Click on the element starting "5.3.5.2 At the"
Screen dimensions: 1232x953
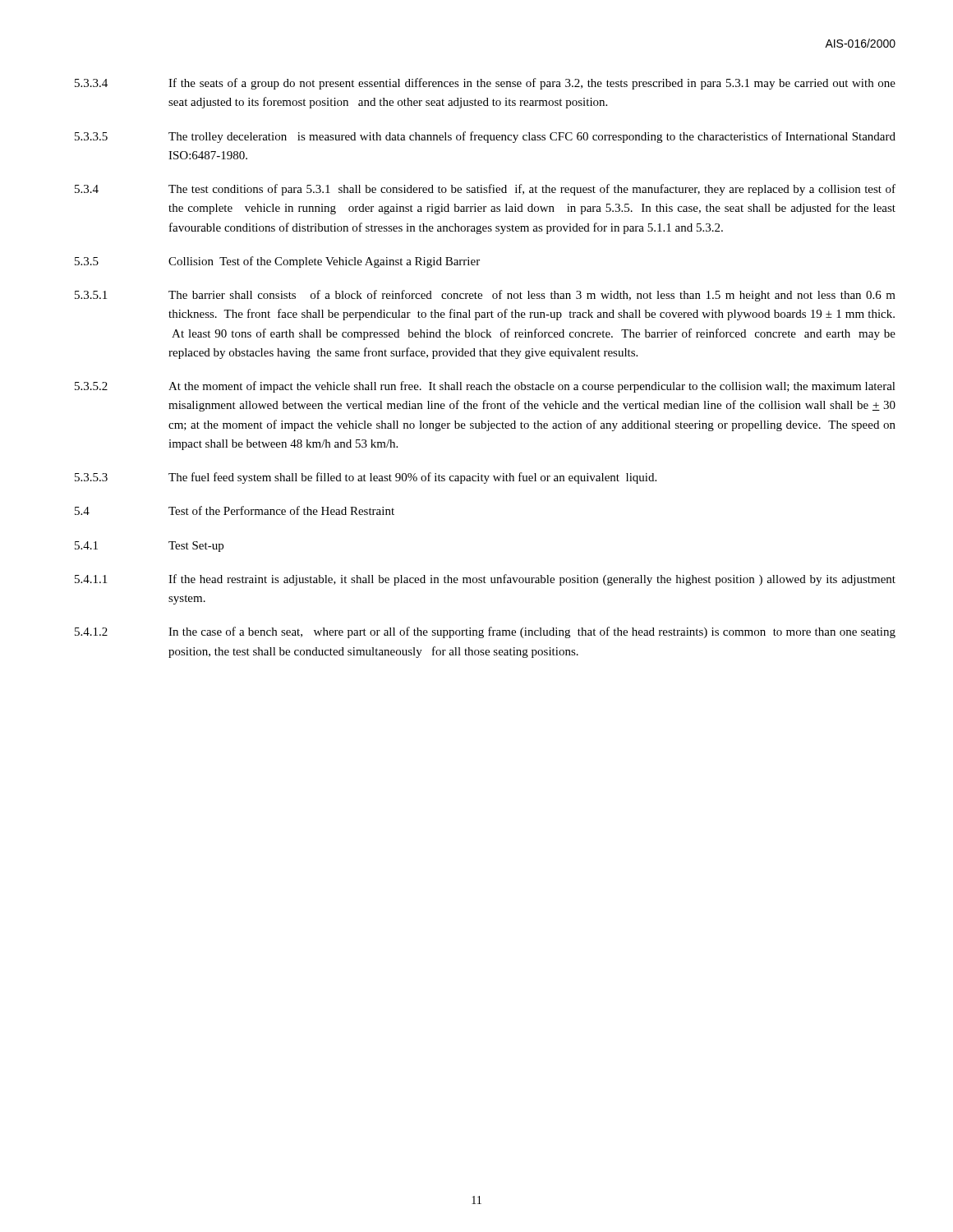point(485,415)
